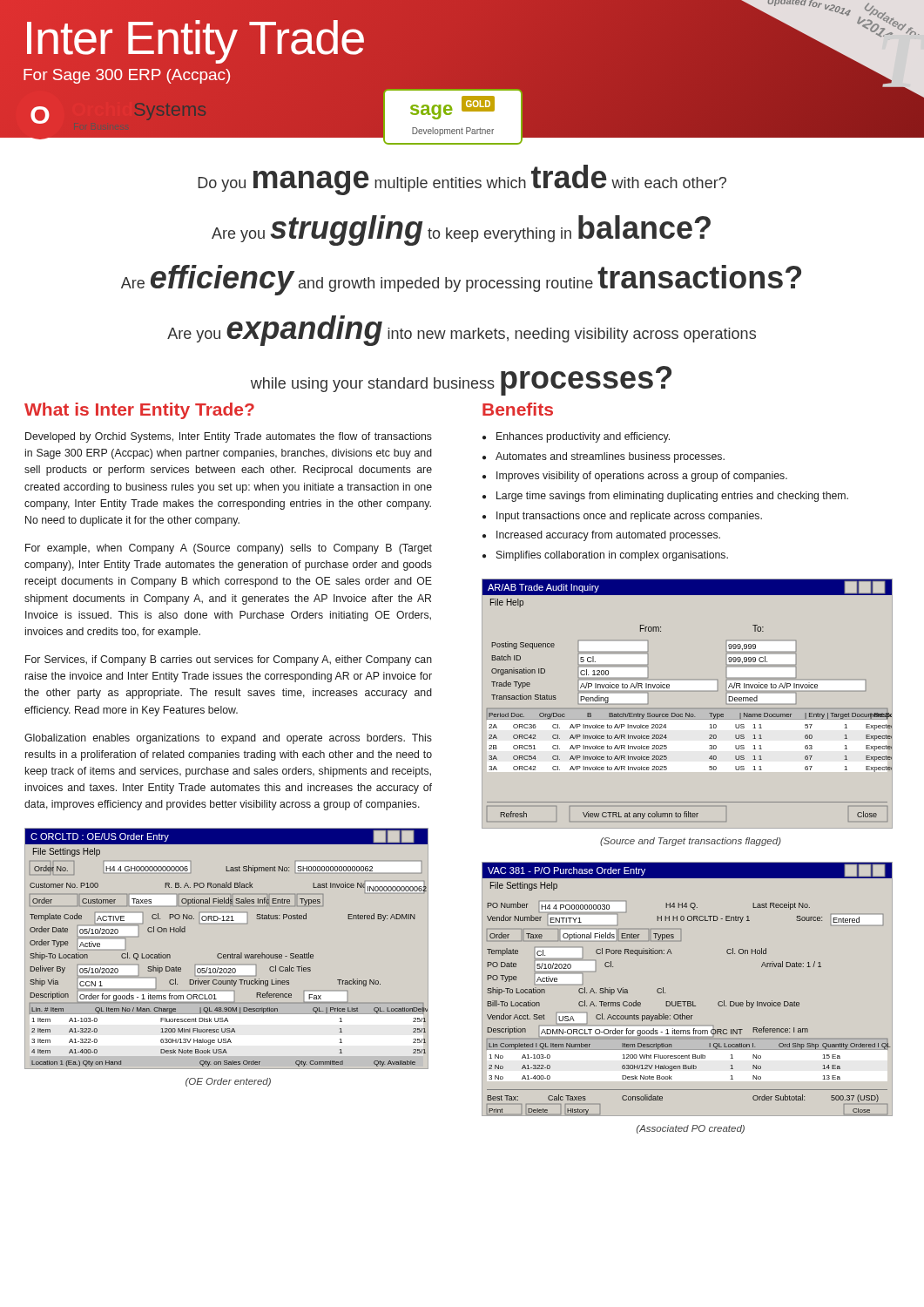
Task: Find the illustration
Action: [x=833, y=49]
